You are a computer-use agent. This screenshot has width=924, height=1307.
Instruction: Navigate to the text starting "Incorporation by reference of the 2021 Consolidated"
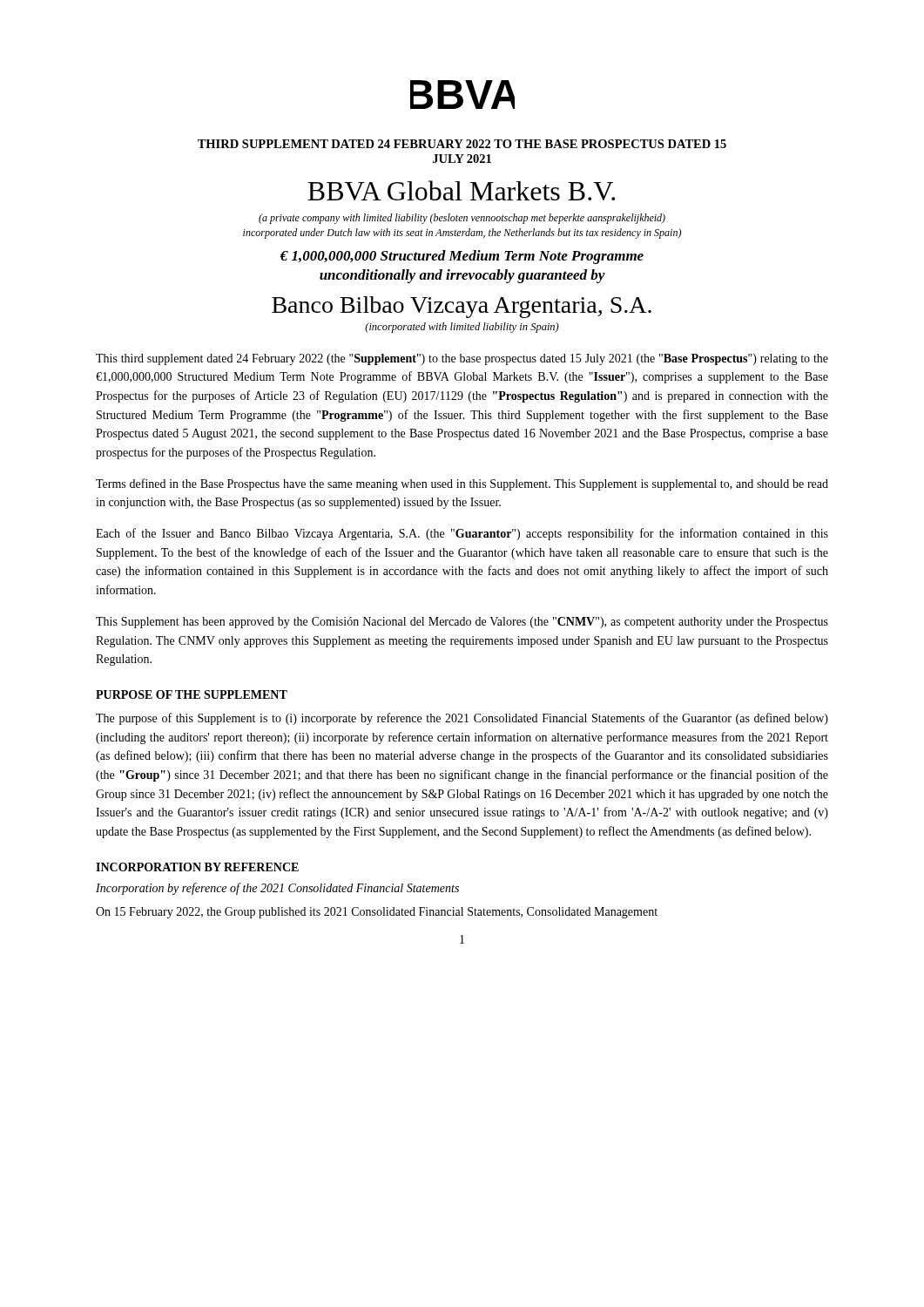[x=278, y=888]
